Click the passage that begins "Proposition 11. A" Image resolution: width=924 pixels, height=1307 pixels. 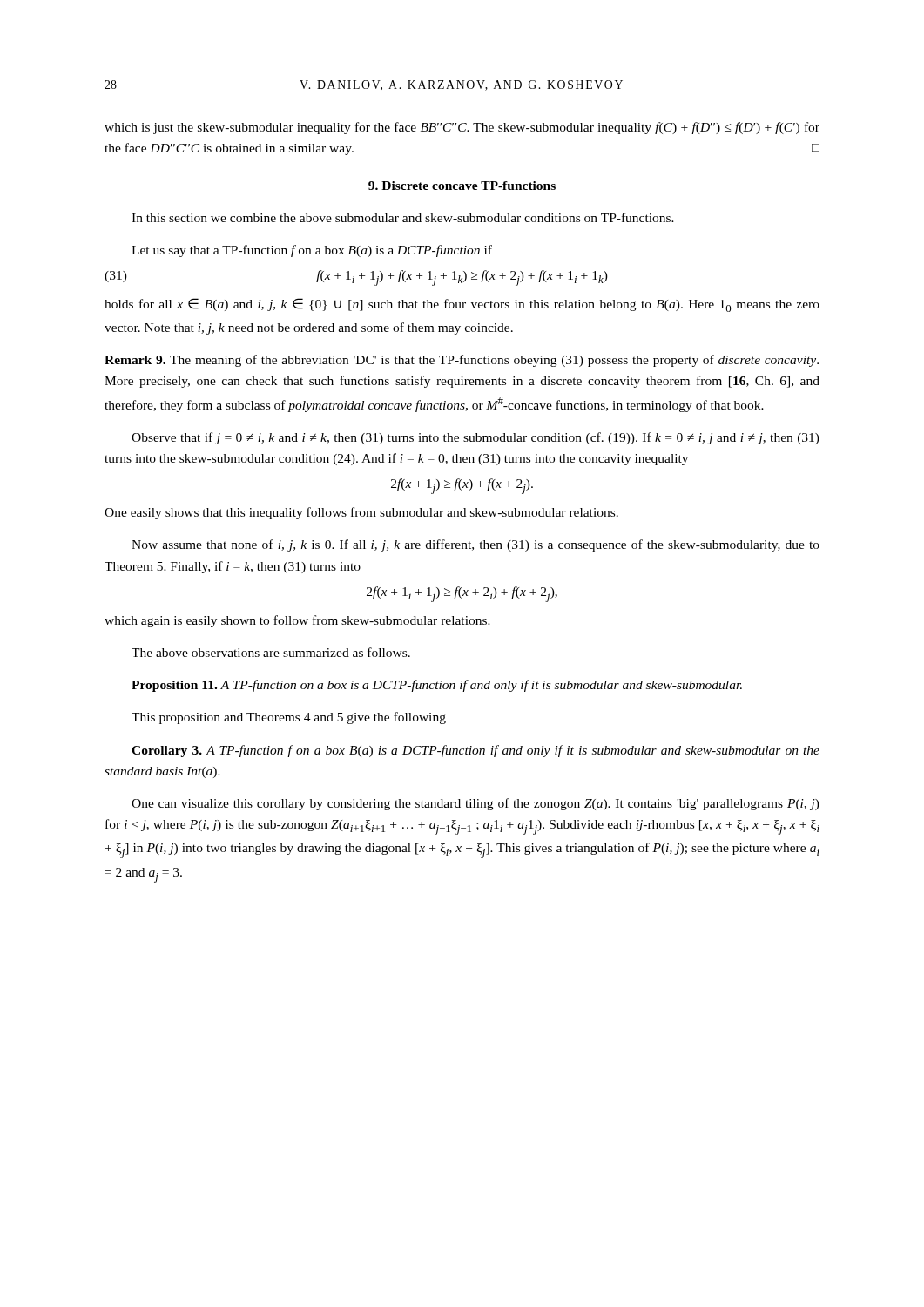tap(437, 685)
